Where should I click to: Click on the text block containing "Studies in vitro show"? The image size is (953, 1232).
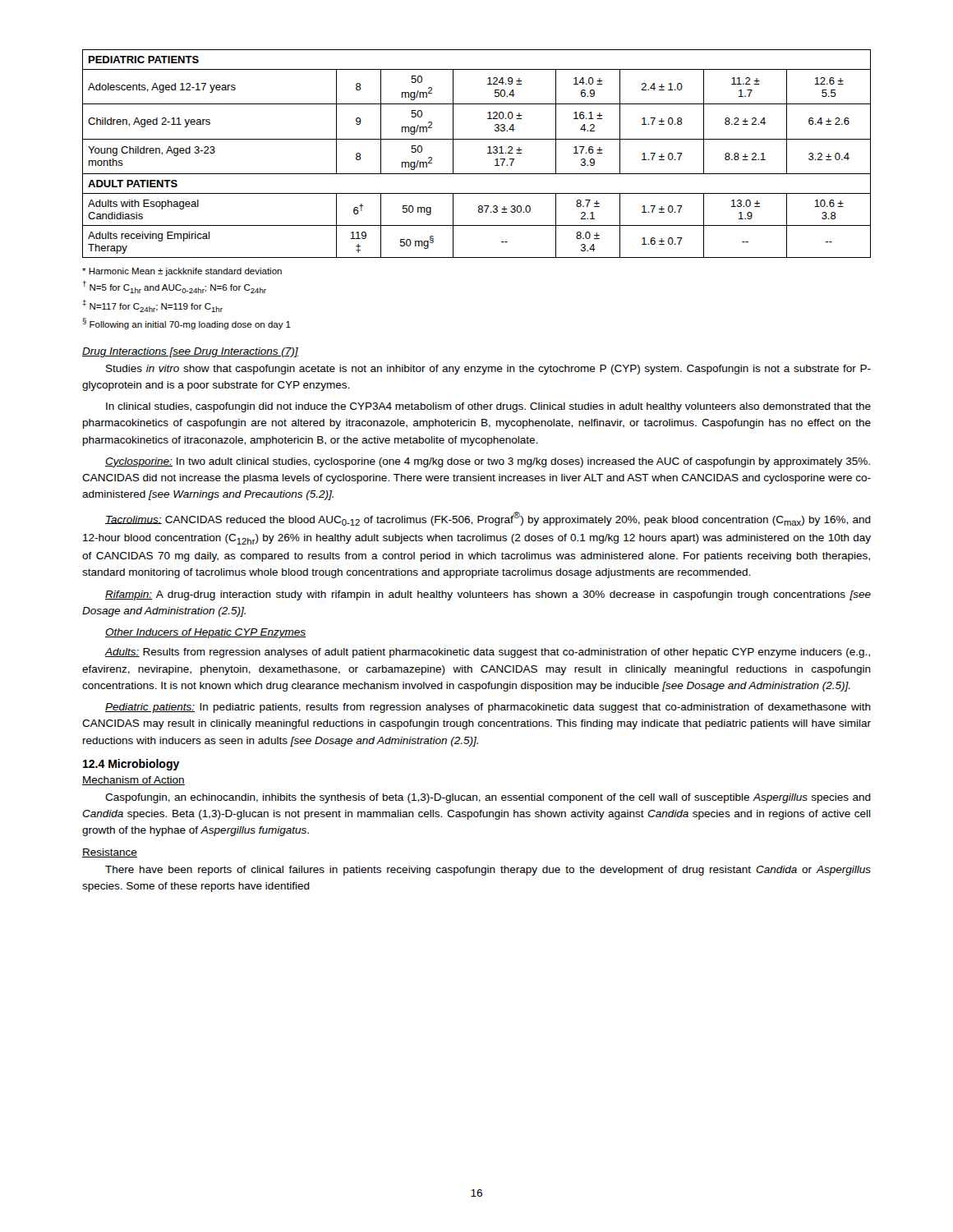tap(476, 490)
